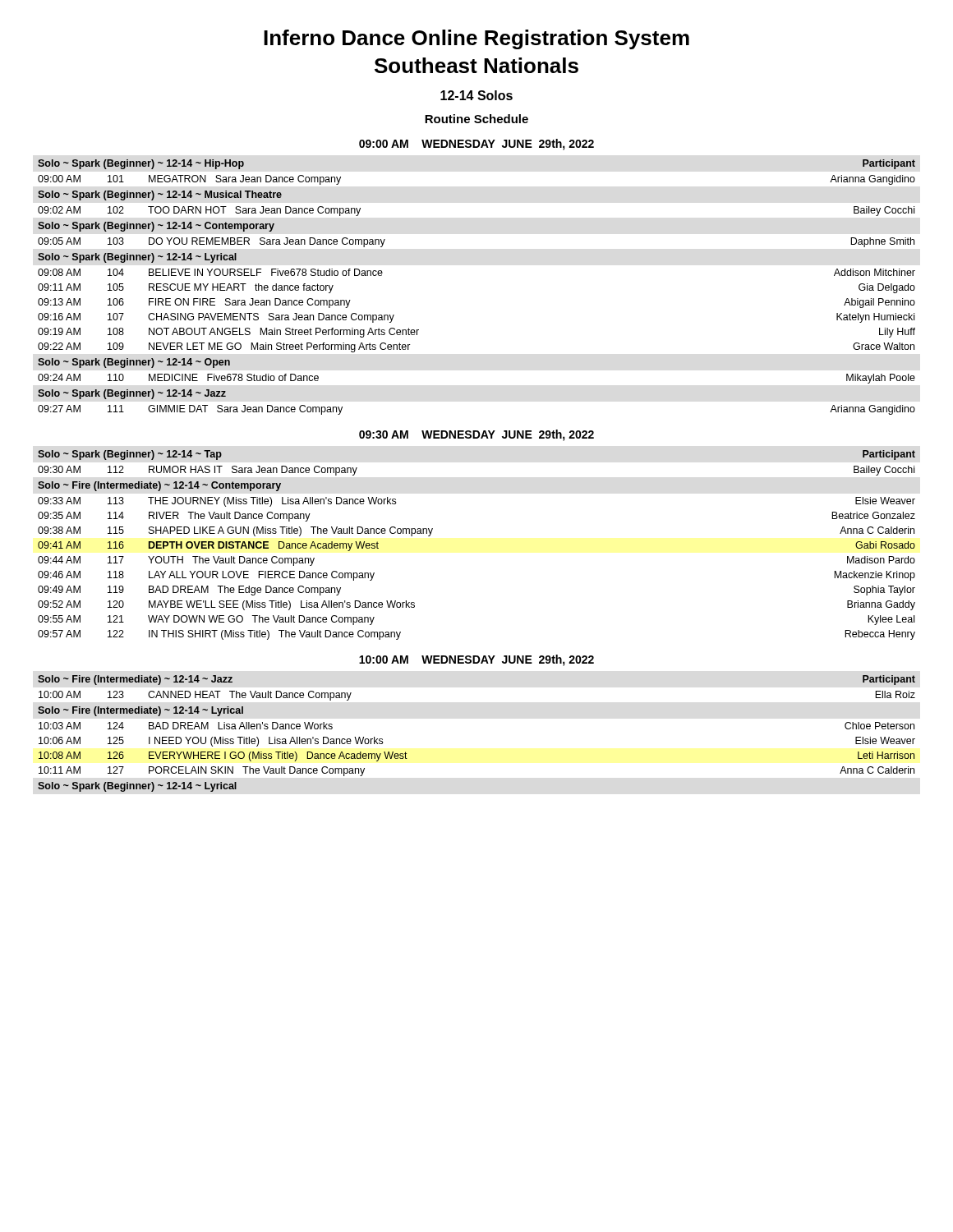Find the table that mentions "10:11 AM"
The width and height of the screenshot is (953, 1232).
(476, 732)
